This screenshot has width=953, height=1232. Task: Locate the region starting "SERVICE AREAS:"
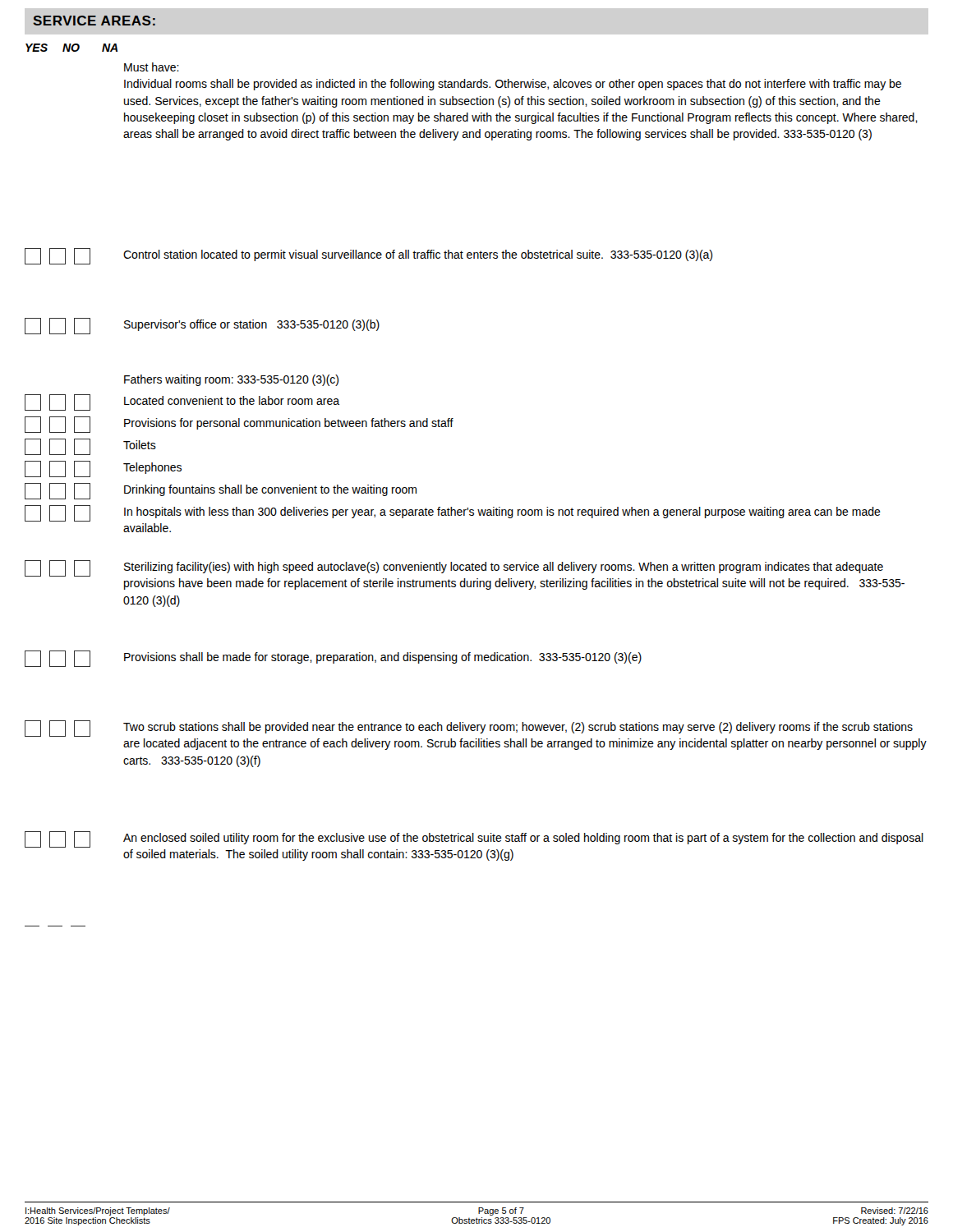pyautogui.click(x=95, y=21)
